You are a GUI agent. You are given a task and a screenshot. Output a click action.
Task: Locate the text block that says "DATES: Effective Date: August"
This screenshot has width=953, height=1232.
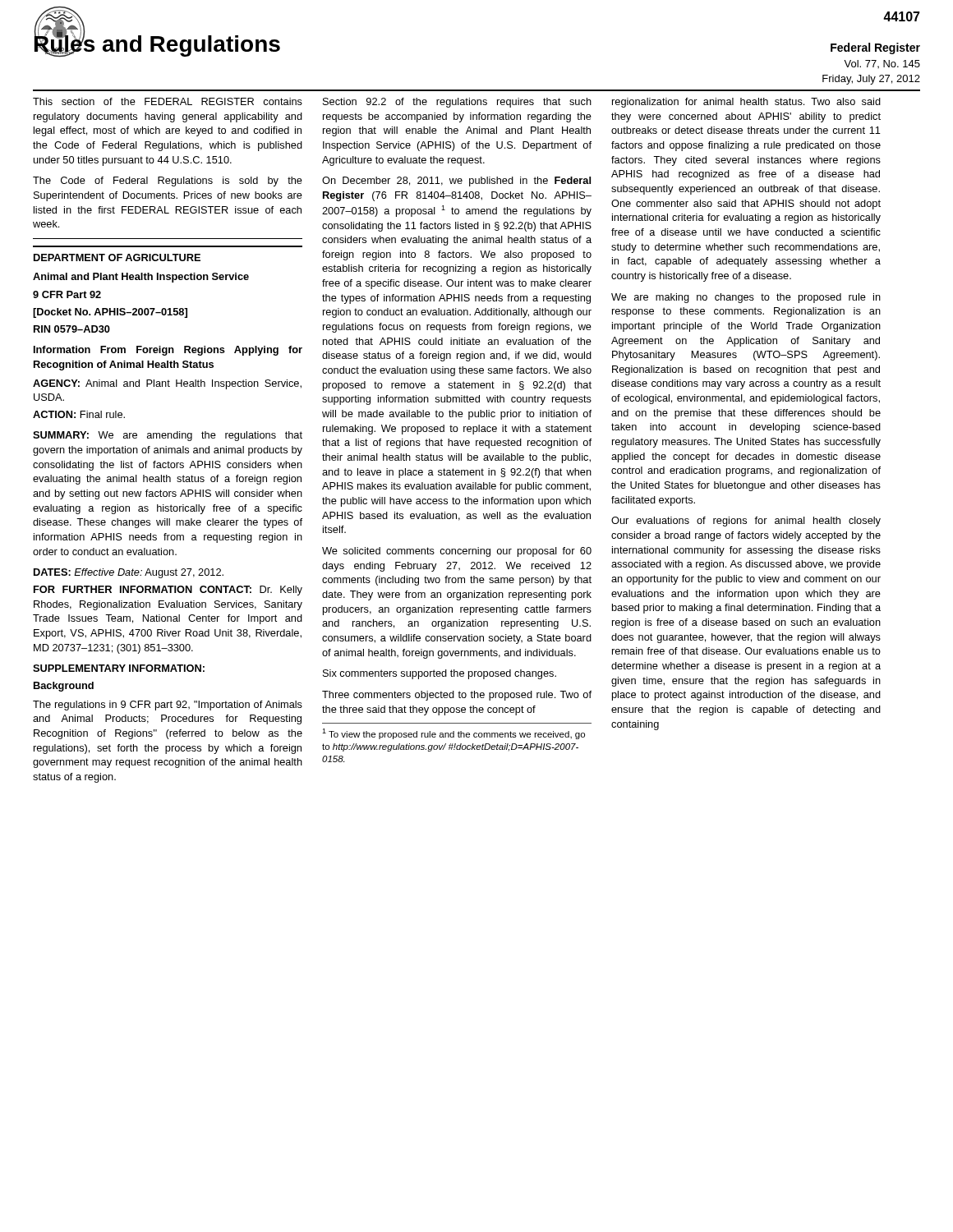pyautogui.click(x=168, y=573)
